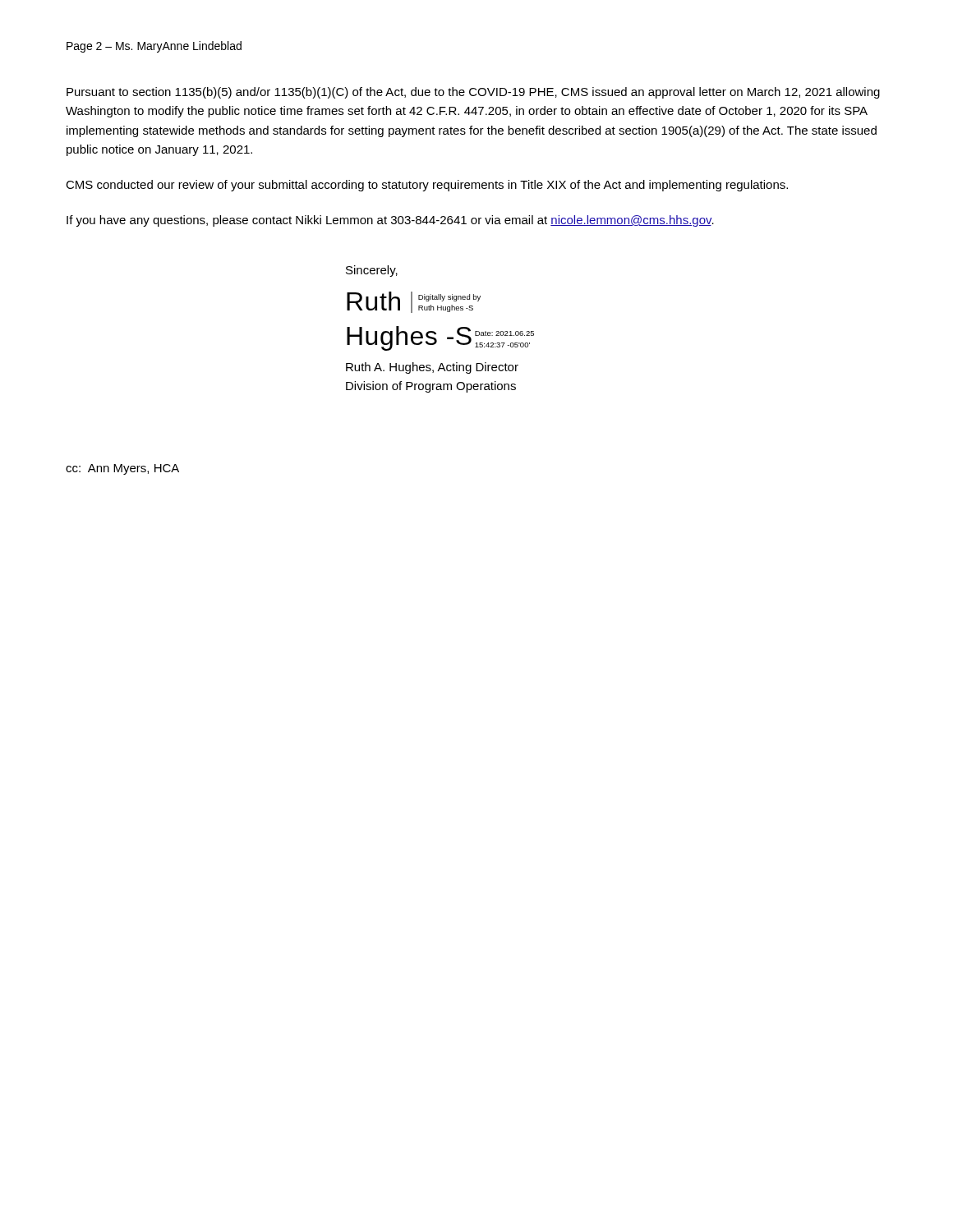Click on the text that reads "cc: Ann Myers, HCA"
Screen dimensions: 1232x953
123,468
